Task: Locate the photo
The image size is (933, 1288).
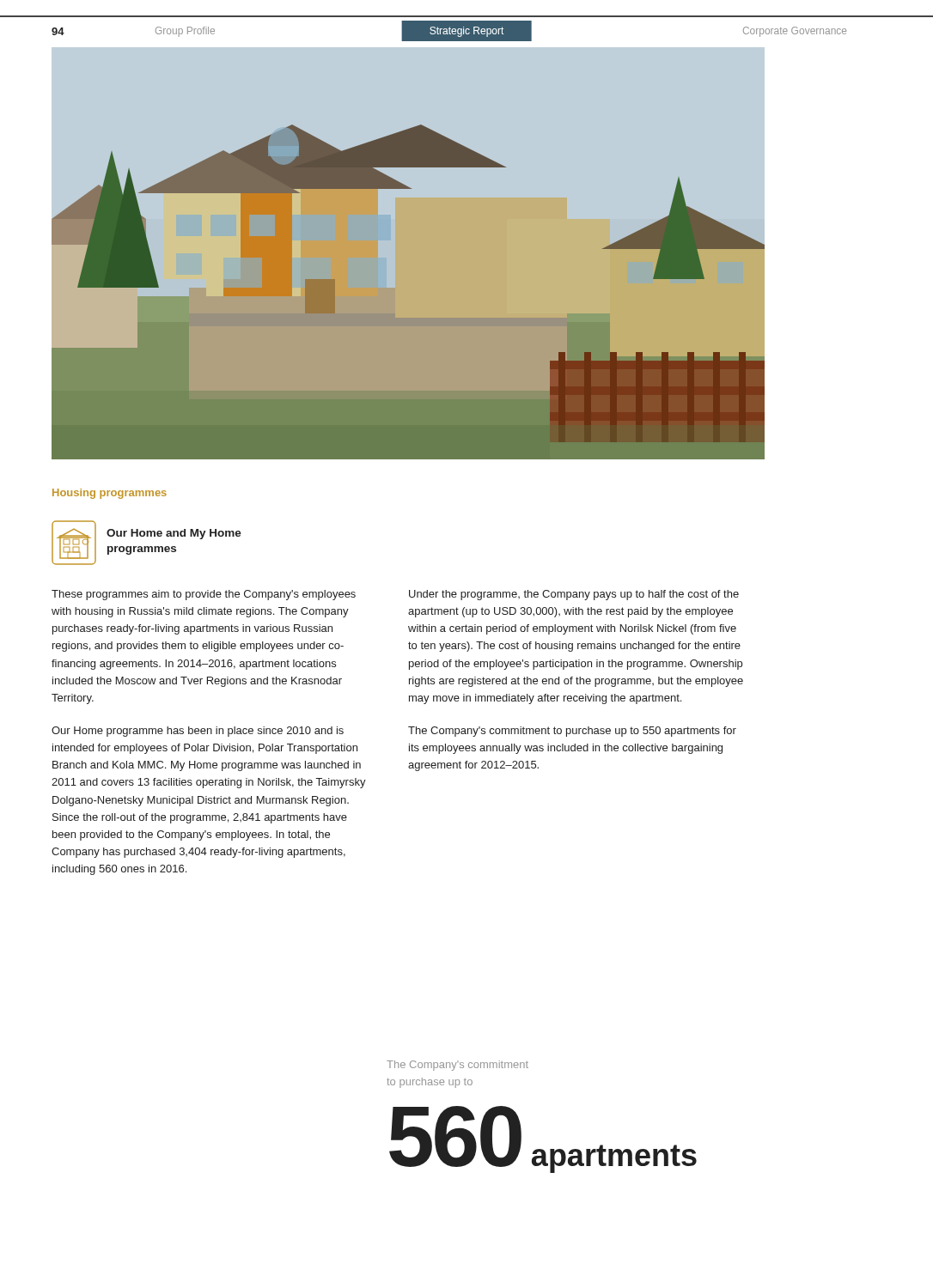Action: pyautogui.click(x=408, y=253)
